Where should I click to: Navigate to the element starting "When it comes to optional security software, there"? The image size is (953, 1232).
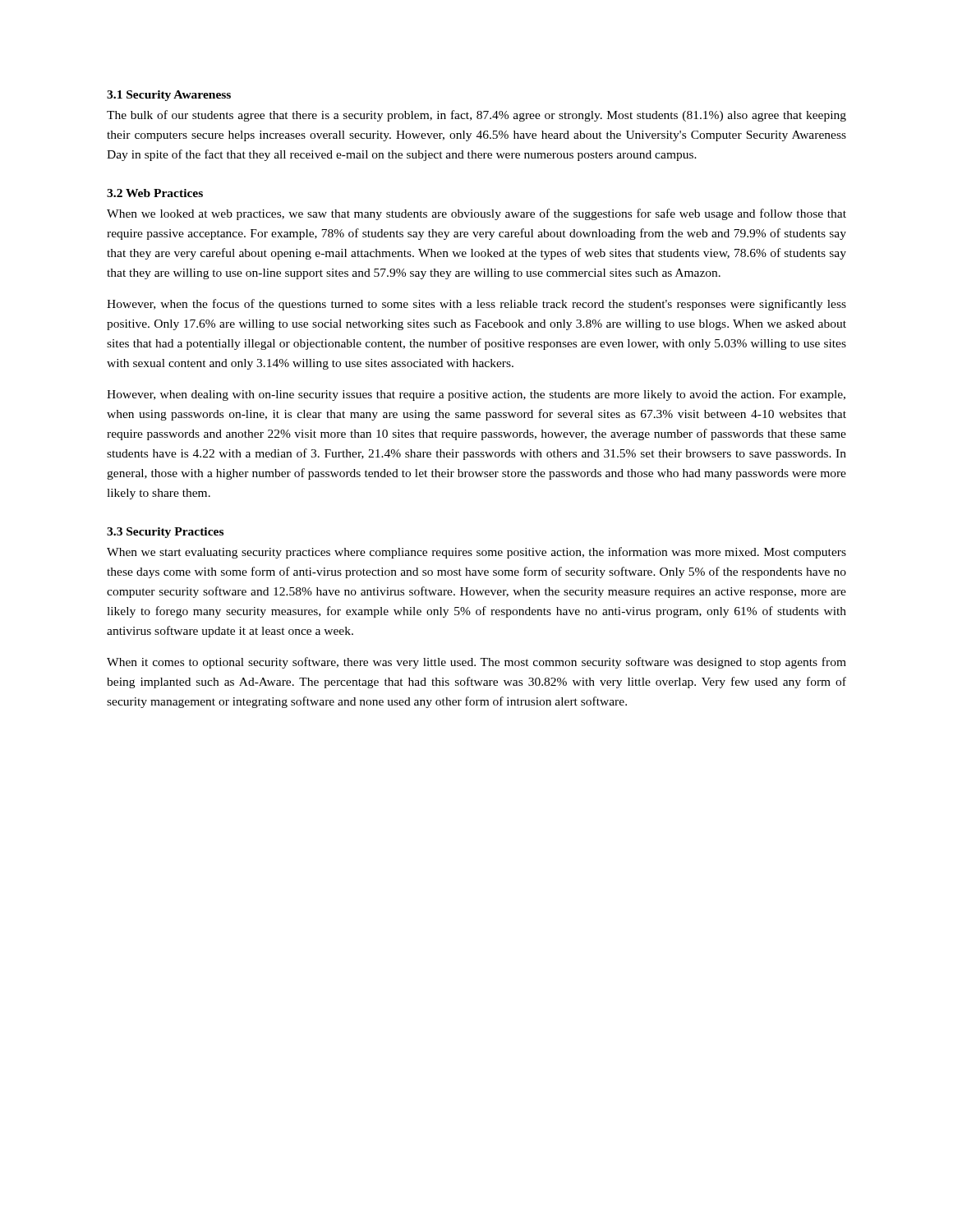pyautogui.click(x=476, y=682)
